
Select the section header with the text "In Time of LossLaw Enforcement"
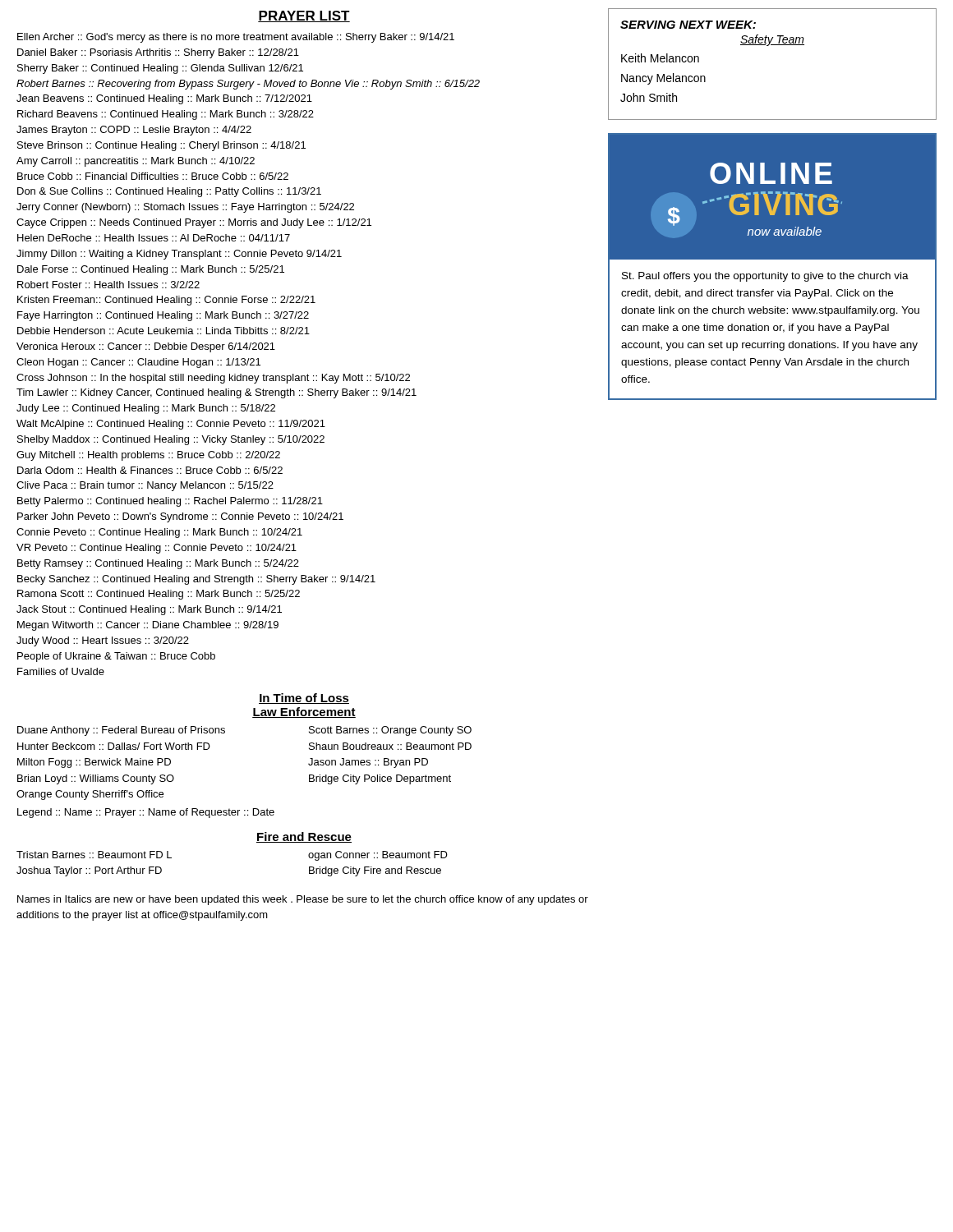coord(304,705)
